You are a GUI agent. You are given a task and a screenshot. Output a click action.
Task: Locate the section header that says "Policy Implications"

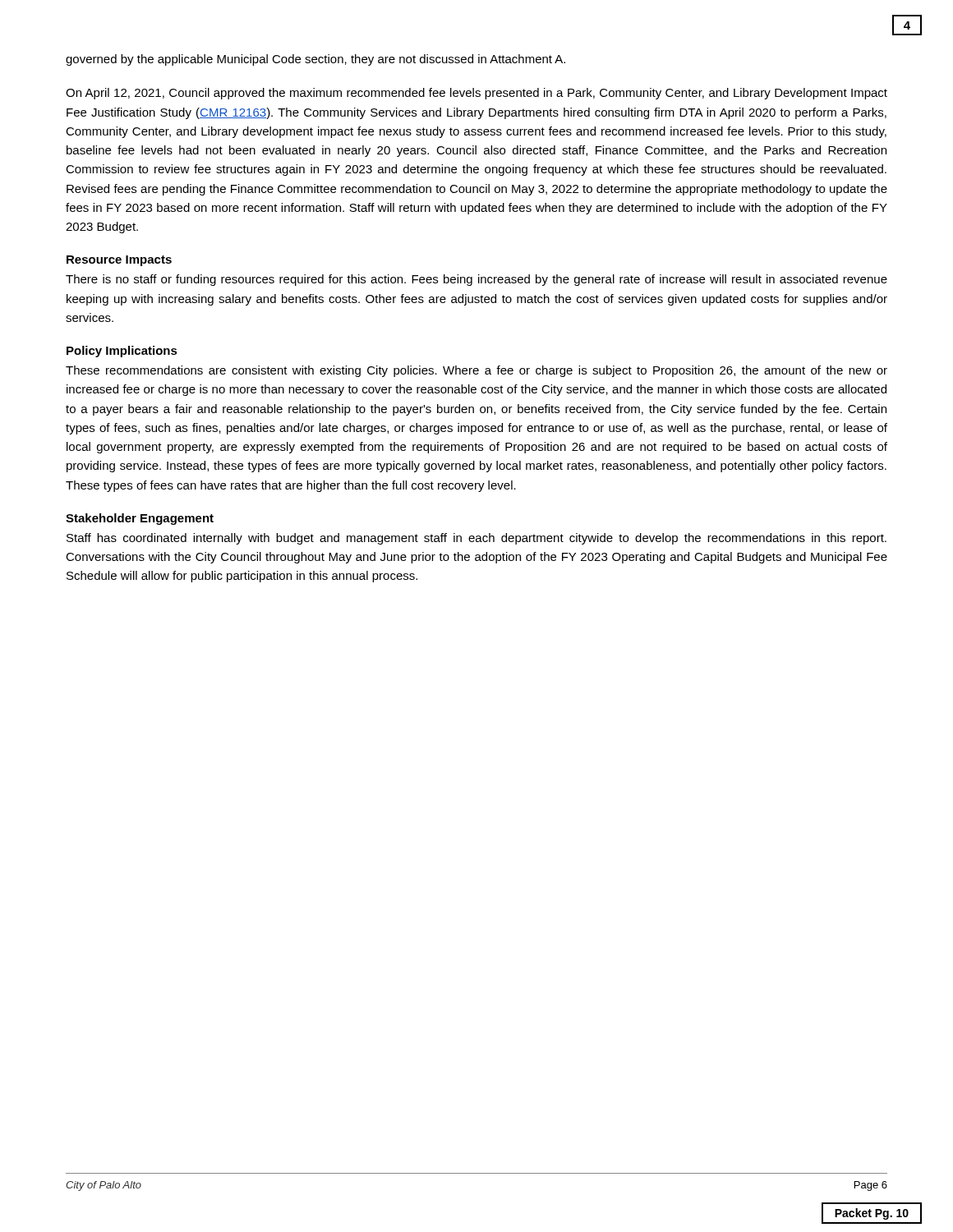(122, 350)
